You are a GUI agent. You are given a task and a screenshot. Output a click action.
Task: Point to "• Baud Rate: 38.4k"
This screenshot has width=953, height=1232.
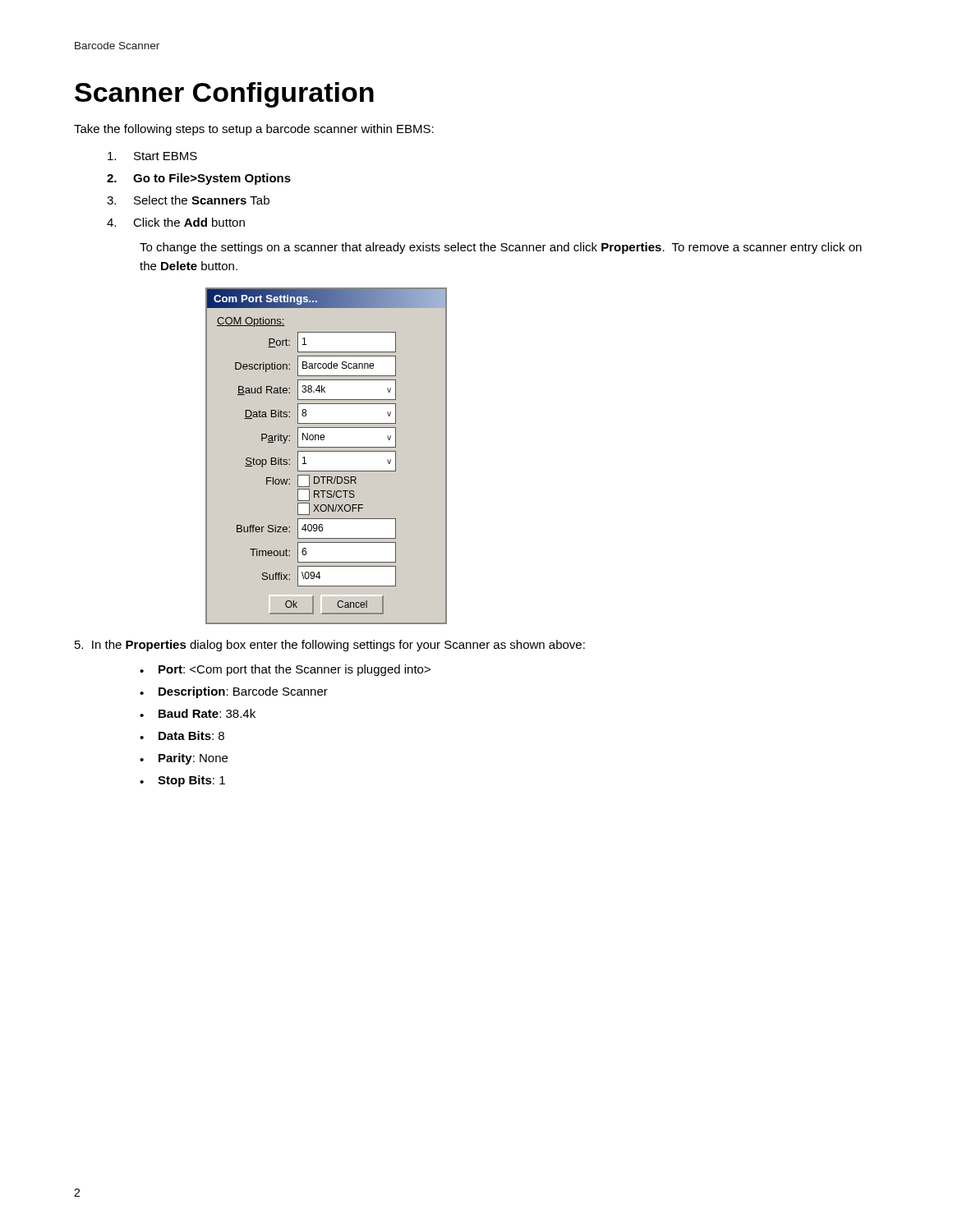pyautogui.click(x=198, y=714)
